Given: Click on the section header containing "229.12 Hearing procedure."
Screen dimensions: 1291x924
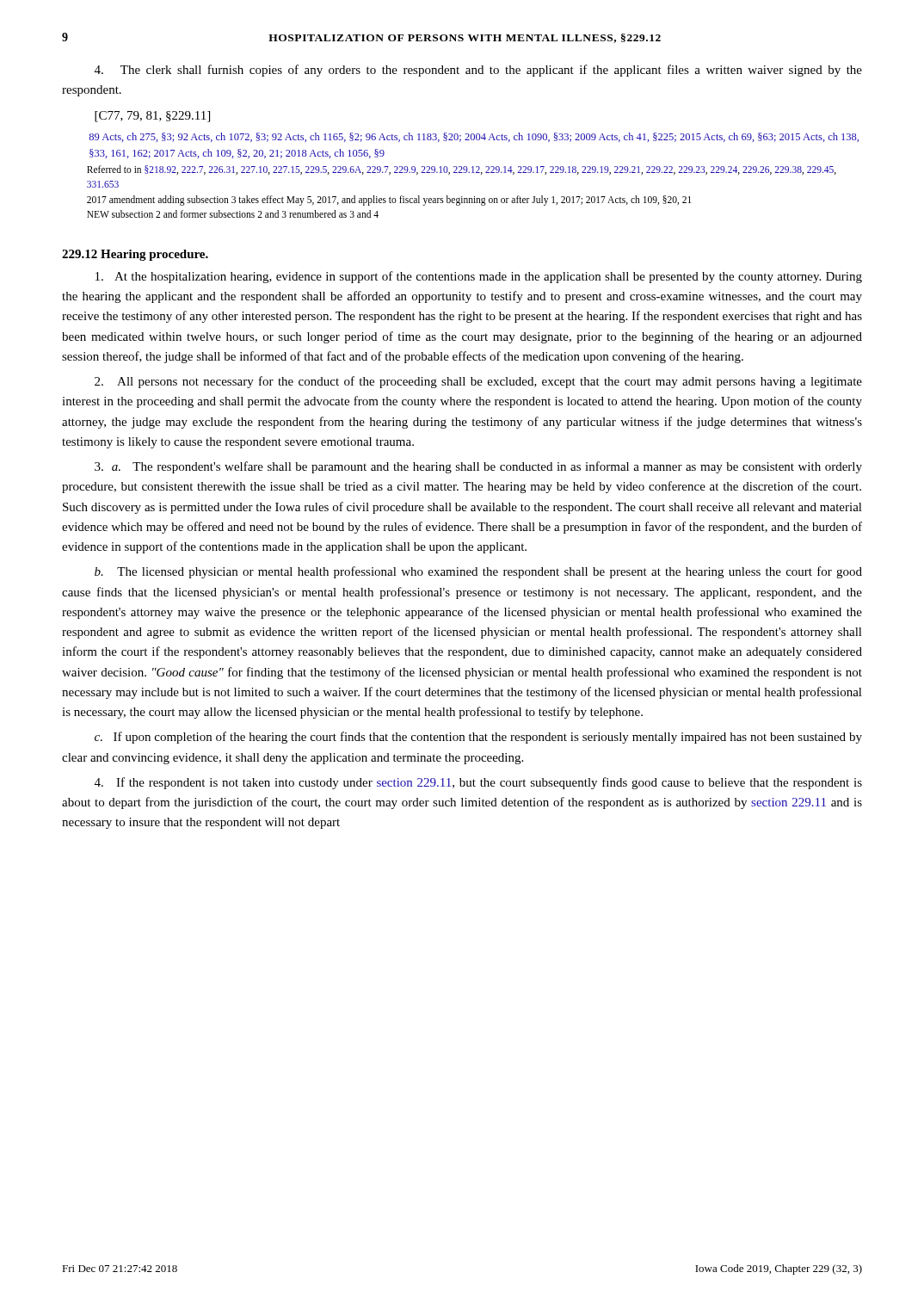Looking at the screenshot, I should click(x=135, y=254).
